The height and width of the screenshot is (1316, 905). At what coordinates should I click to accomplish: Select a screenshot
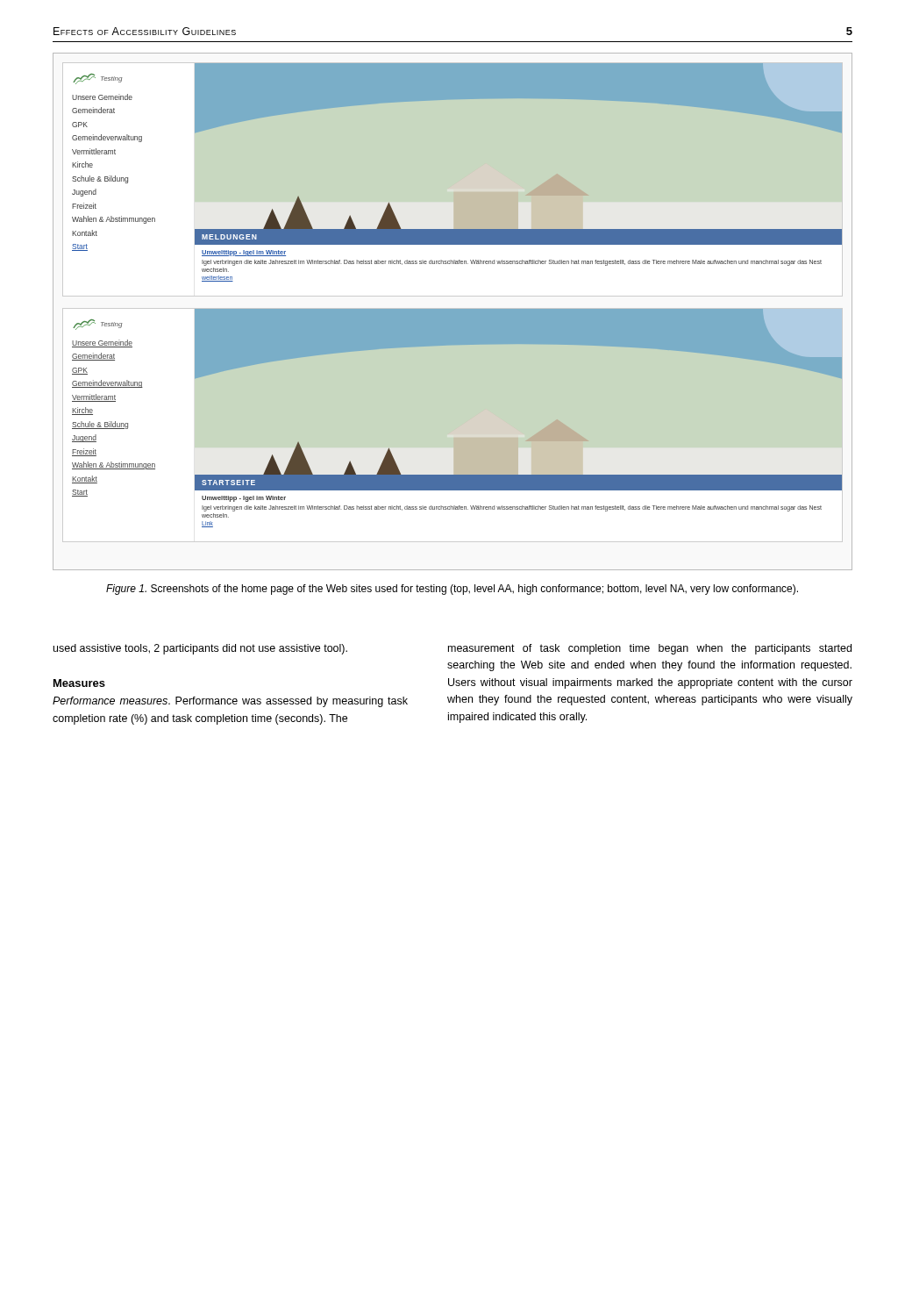coord(452,311)
